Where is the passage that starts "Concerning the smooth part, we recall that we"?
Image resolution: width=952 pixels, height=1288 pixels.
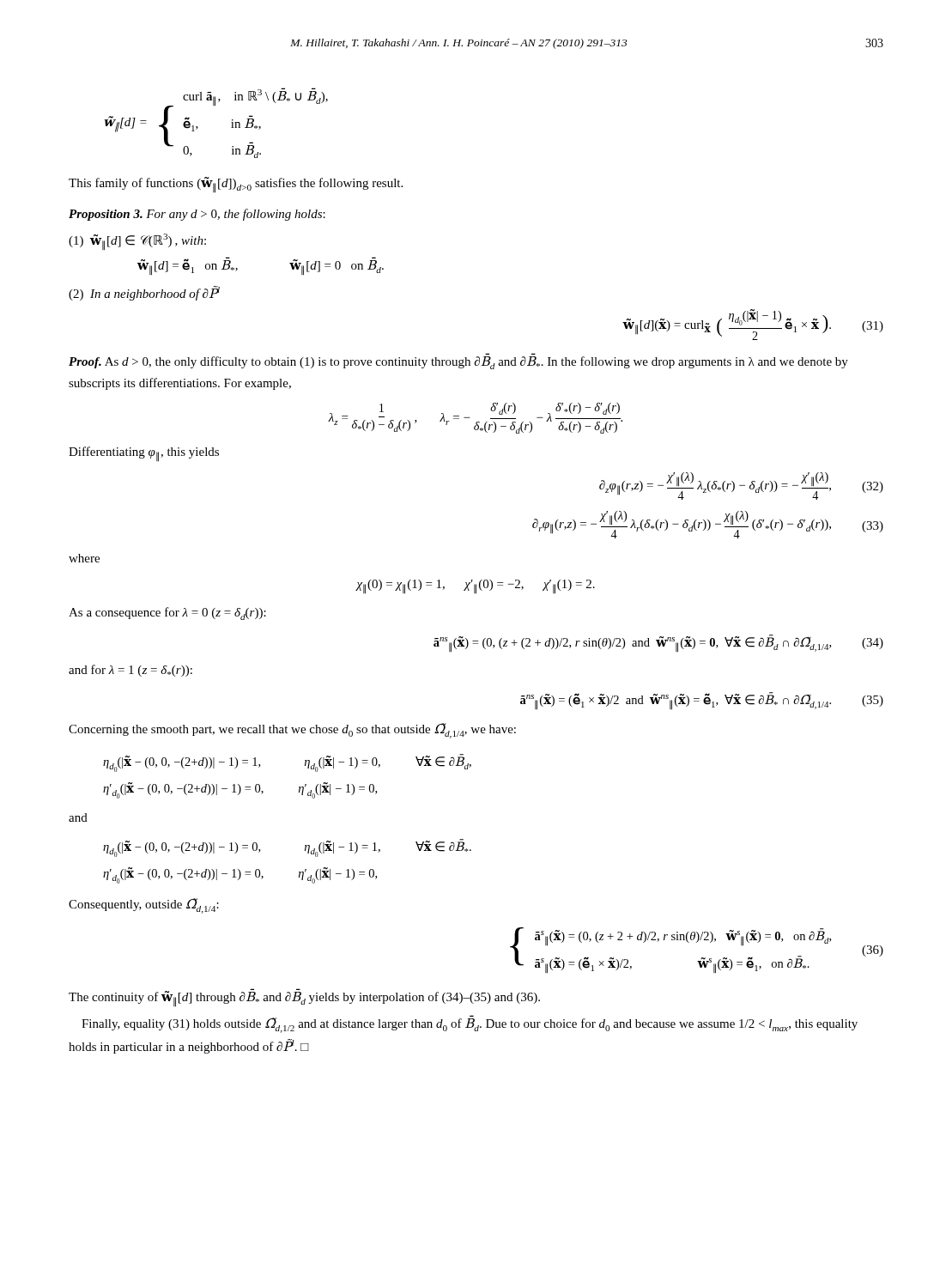[x=293, y=730]
